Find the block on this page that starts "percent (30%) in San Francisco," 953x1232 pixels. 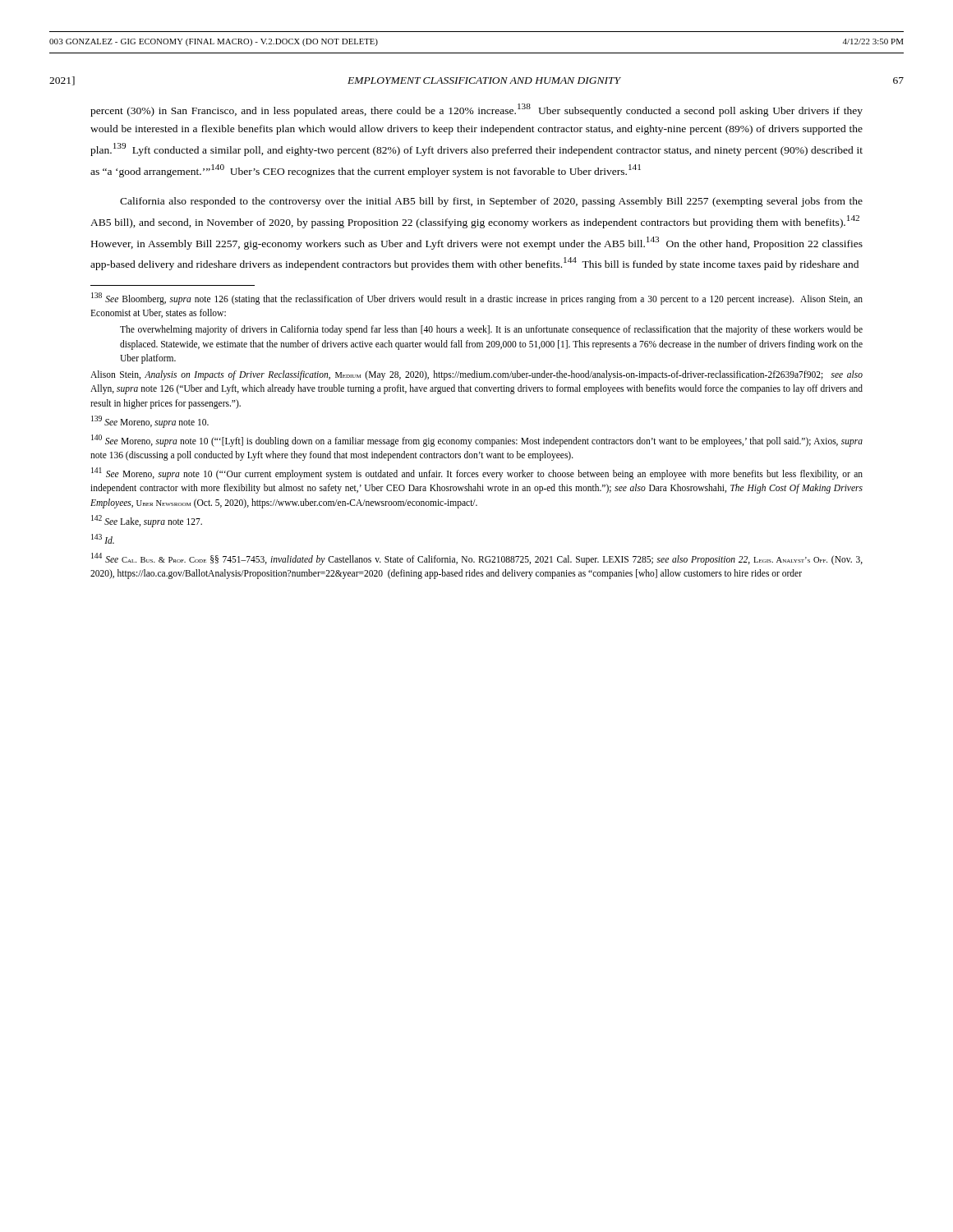click(x=476, y=139)
